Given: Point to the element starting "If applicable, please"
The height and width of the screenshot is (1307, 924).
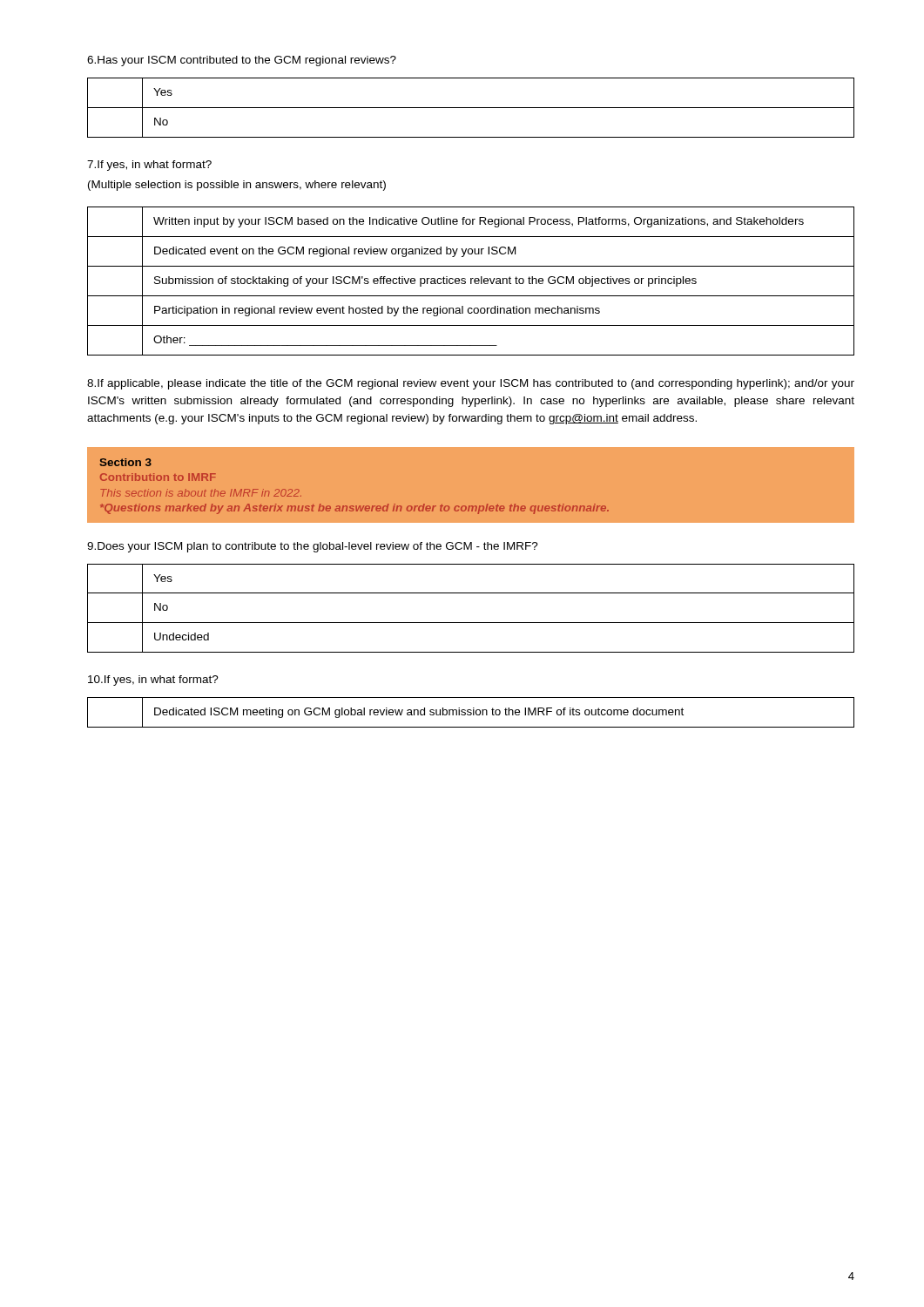Looking at the screenshot, I should click(x=471, y=400).
